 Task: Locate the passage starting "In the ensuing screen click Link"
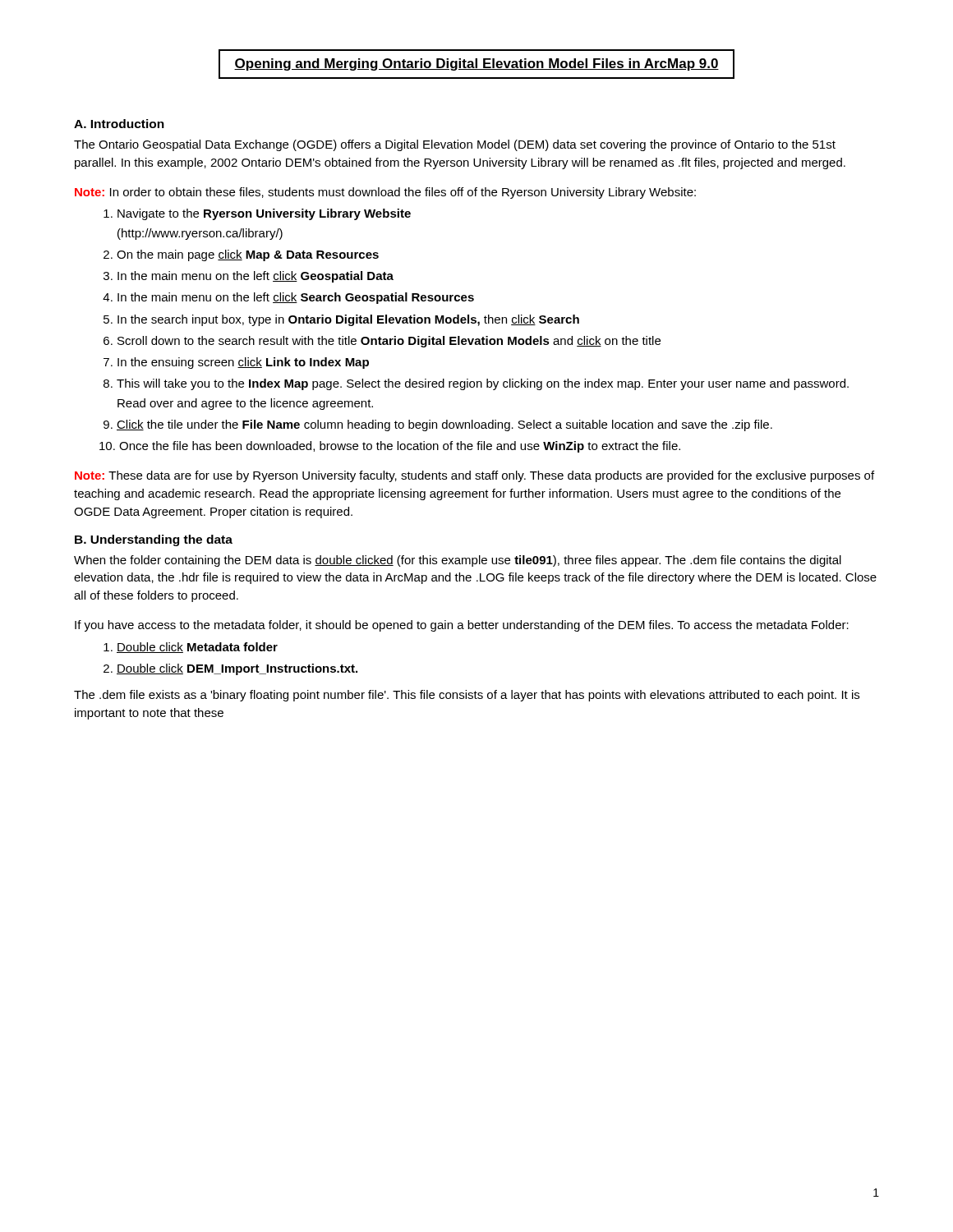pos(243,362)
